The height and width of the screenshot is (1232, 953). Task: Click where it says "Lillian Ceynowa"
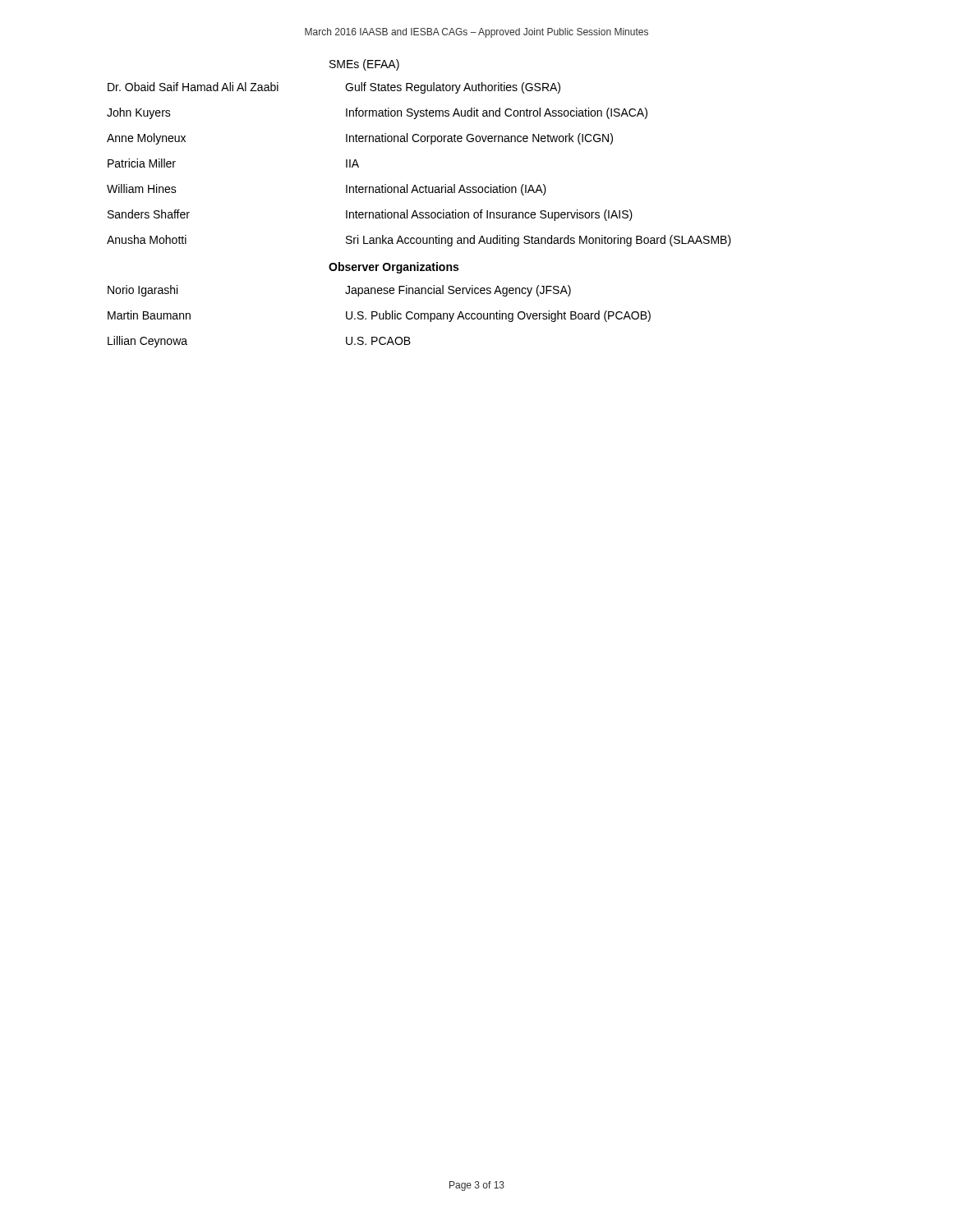[x=147, y=341]
